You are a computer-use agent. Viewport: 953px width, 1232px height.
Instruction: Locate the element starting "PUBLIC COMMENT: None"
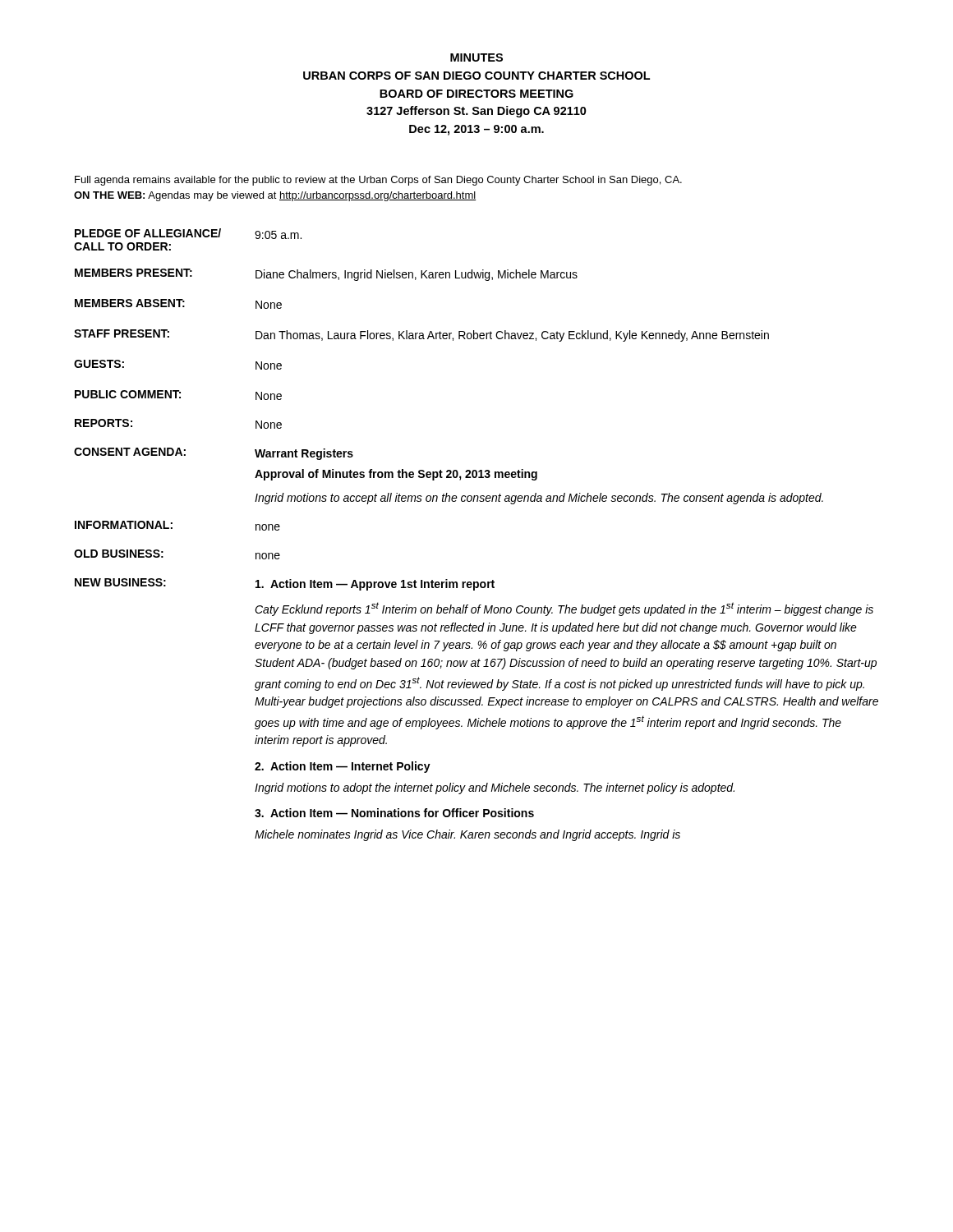tap(178, 395)
